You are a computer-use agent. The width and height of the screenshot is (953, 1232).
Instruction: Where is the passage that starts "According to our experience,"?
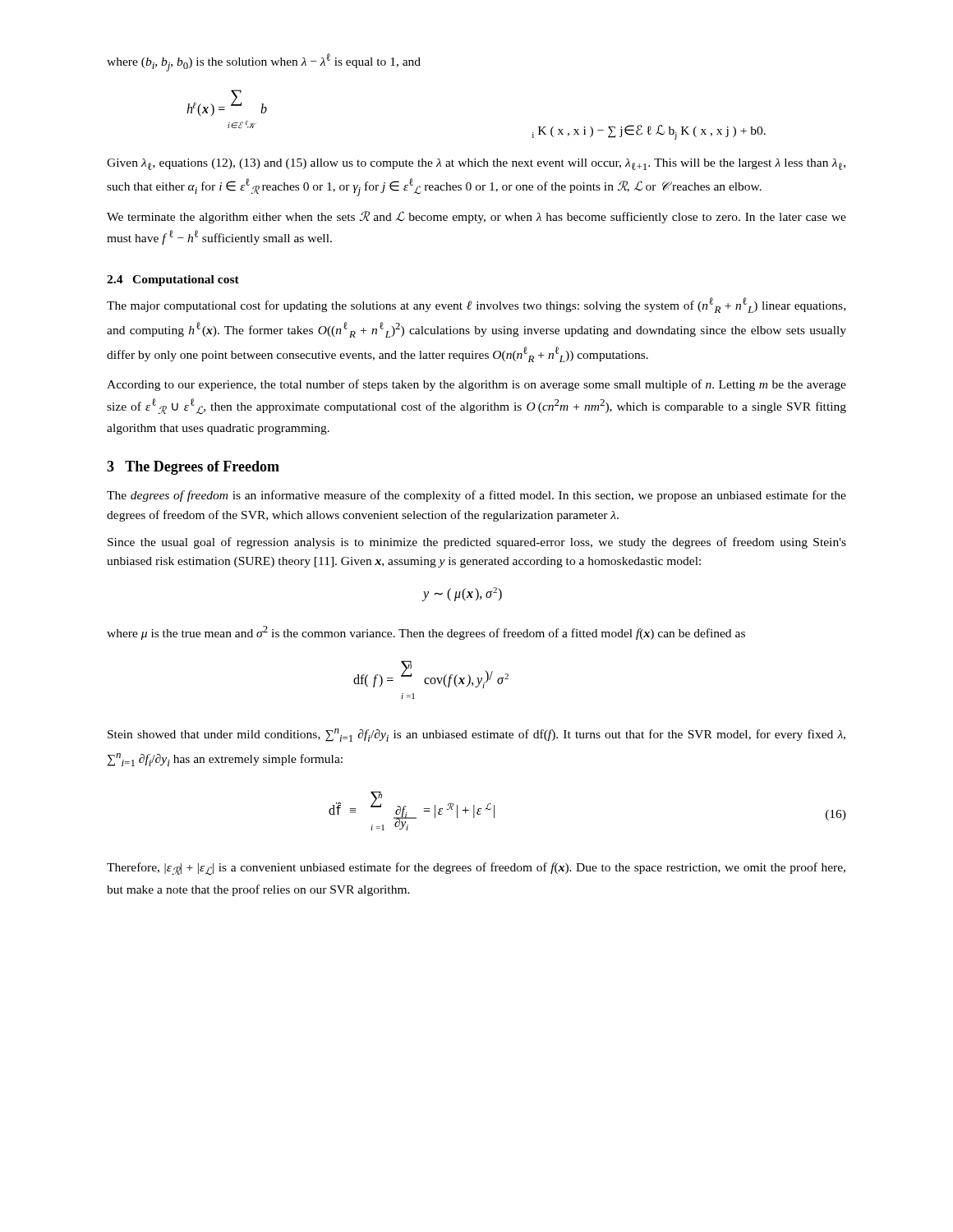476,406
